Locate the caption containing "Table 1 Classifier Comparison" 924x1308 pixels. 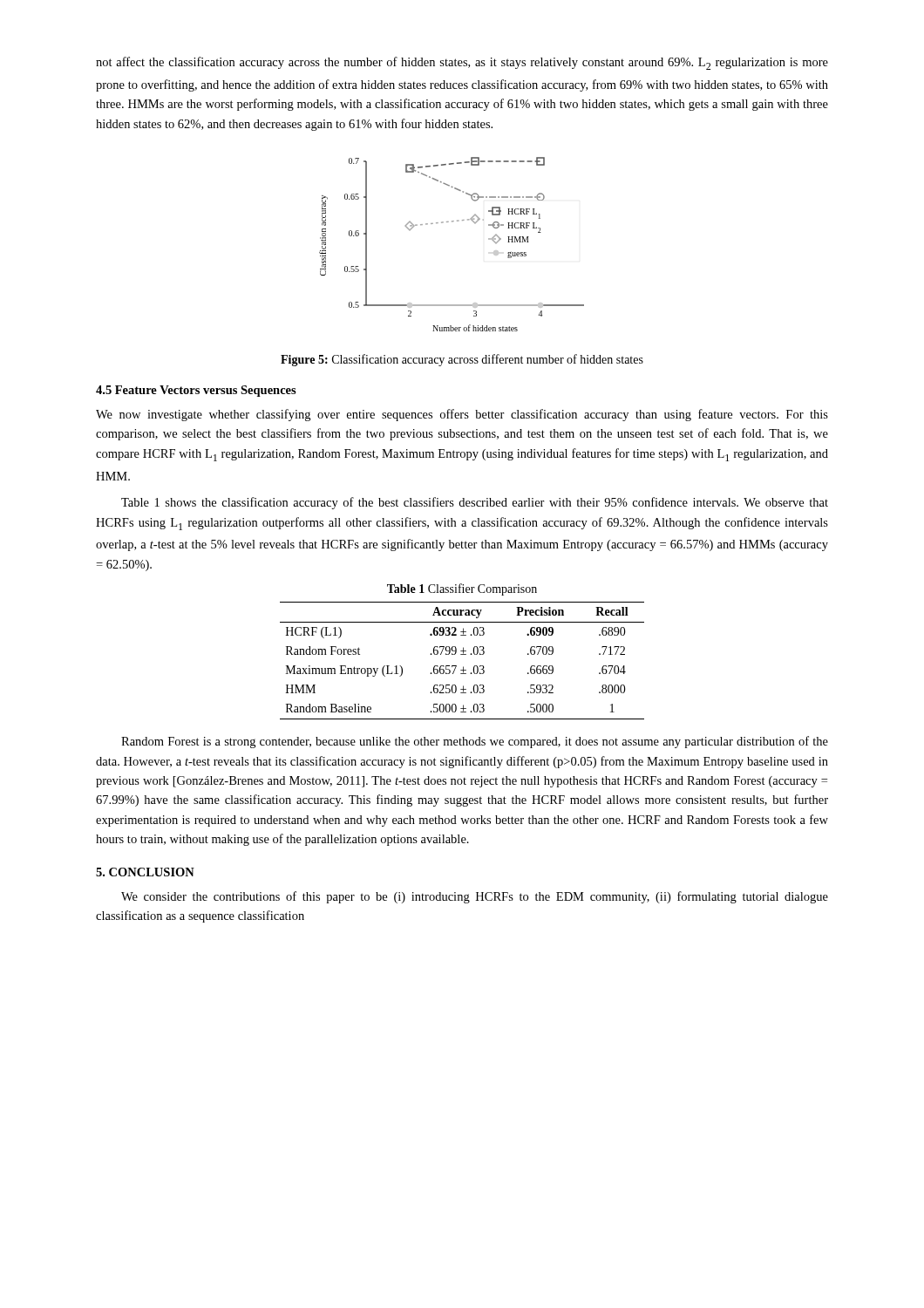click(x=462, y=589)
